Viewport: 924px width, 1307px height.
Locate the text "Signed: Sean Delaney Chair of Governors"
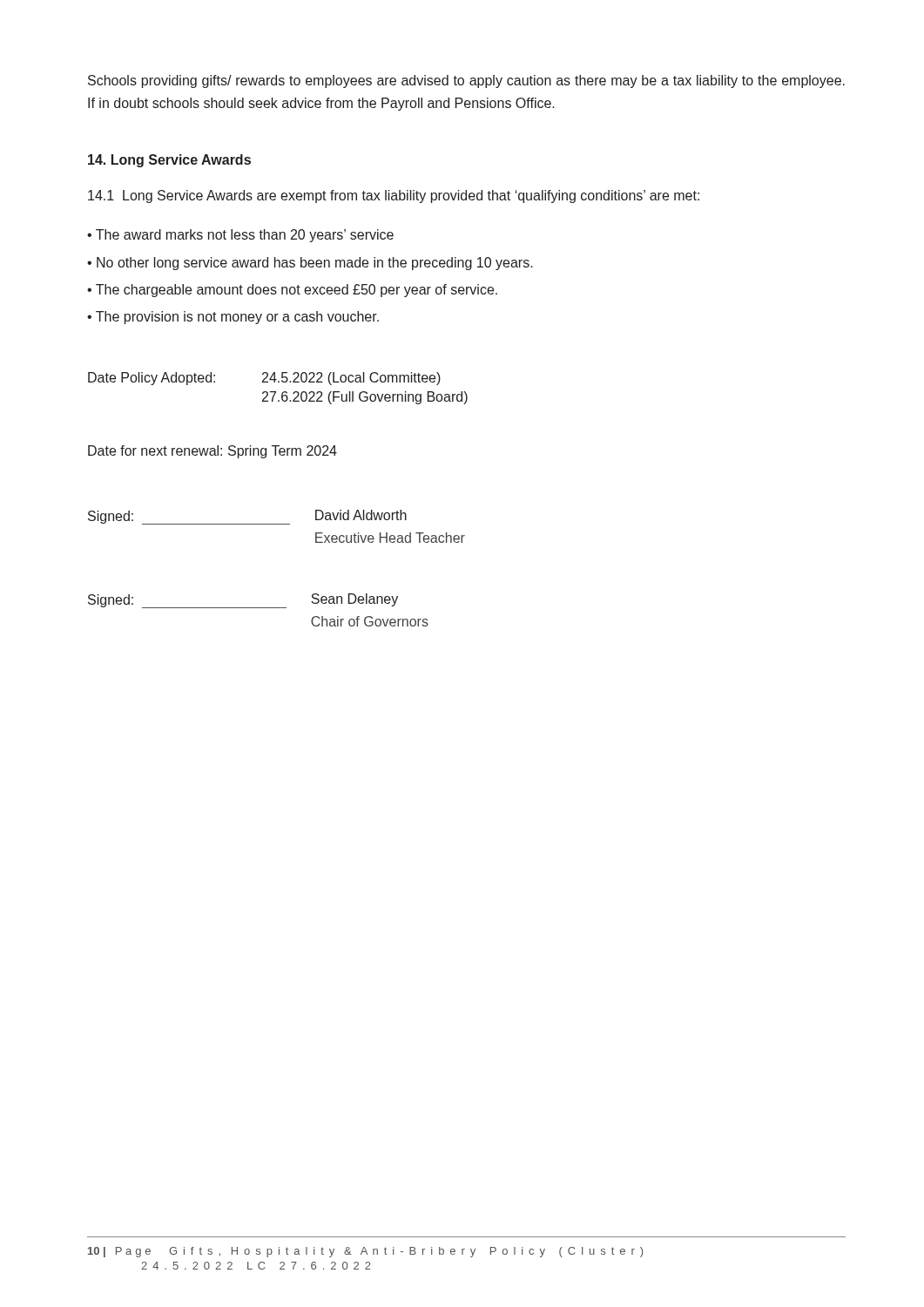coord(258,611)
